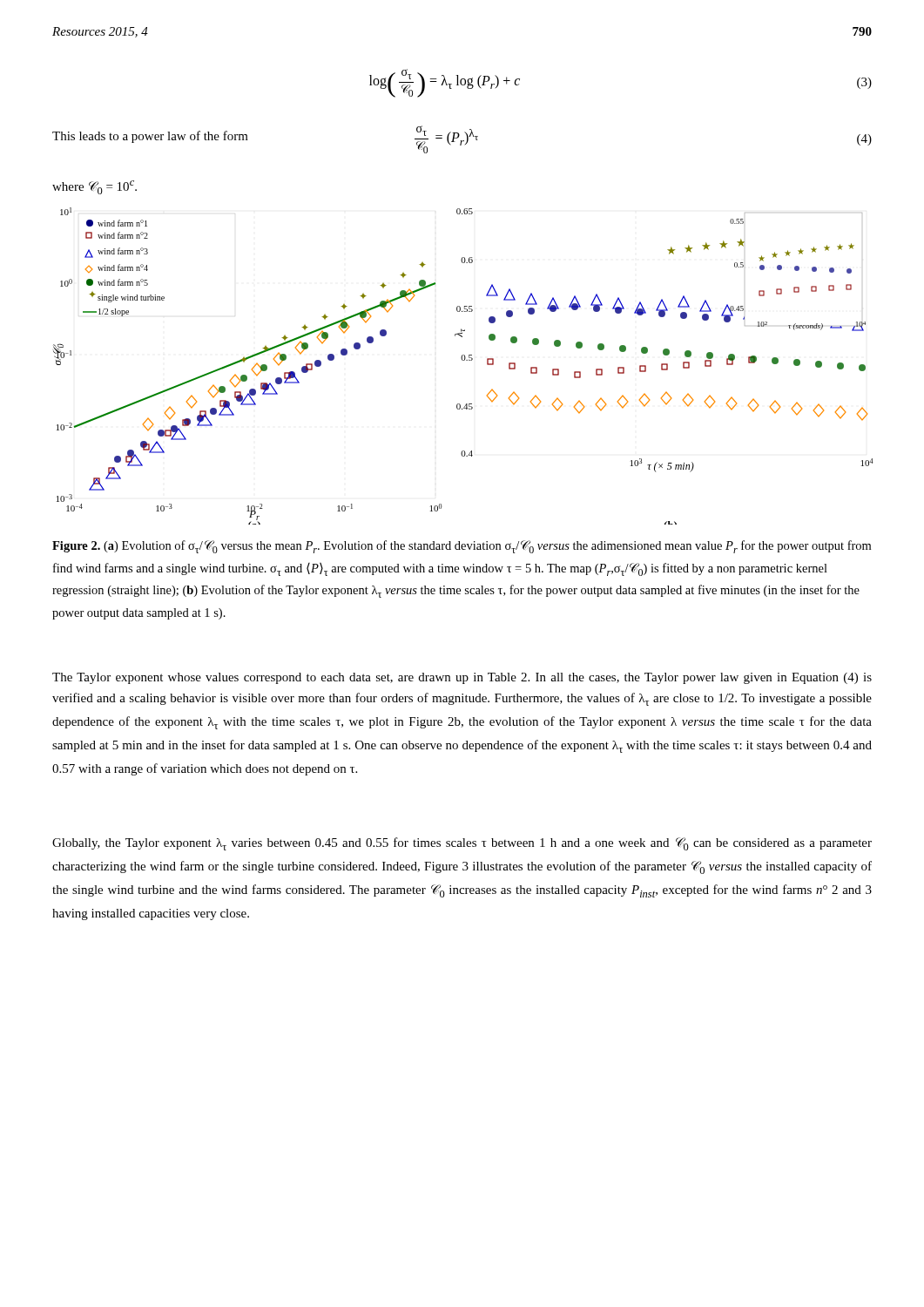
Task: Locate the text block that reads "The Taylor exponent whose values correspond to each"
Action: tap(462, 723)
